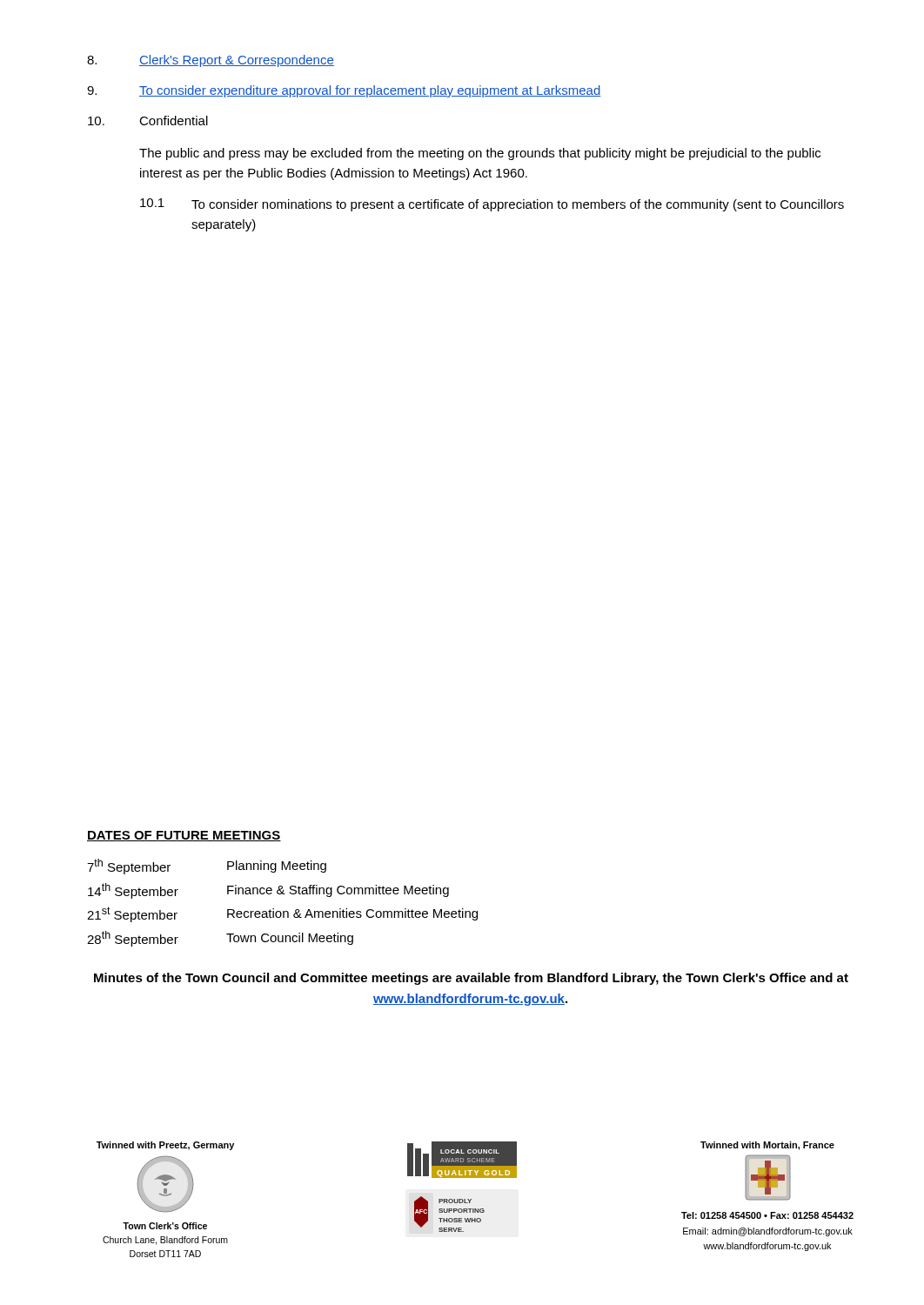Locate the list item containing "10. Confidential"
The image size is (924, 1305).
click(148, 120)
